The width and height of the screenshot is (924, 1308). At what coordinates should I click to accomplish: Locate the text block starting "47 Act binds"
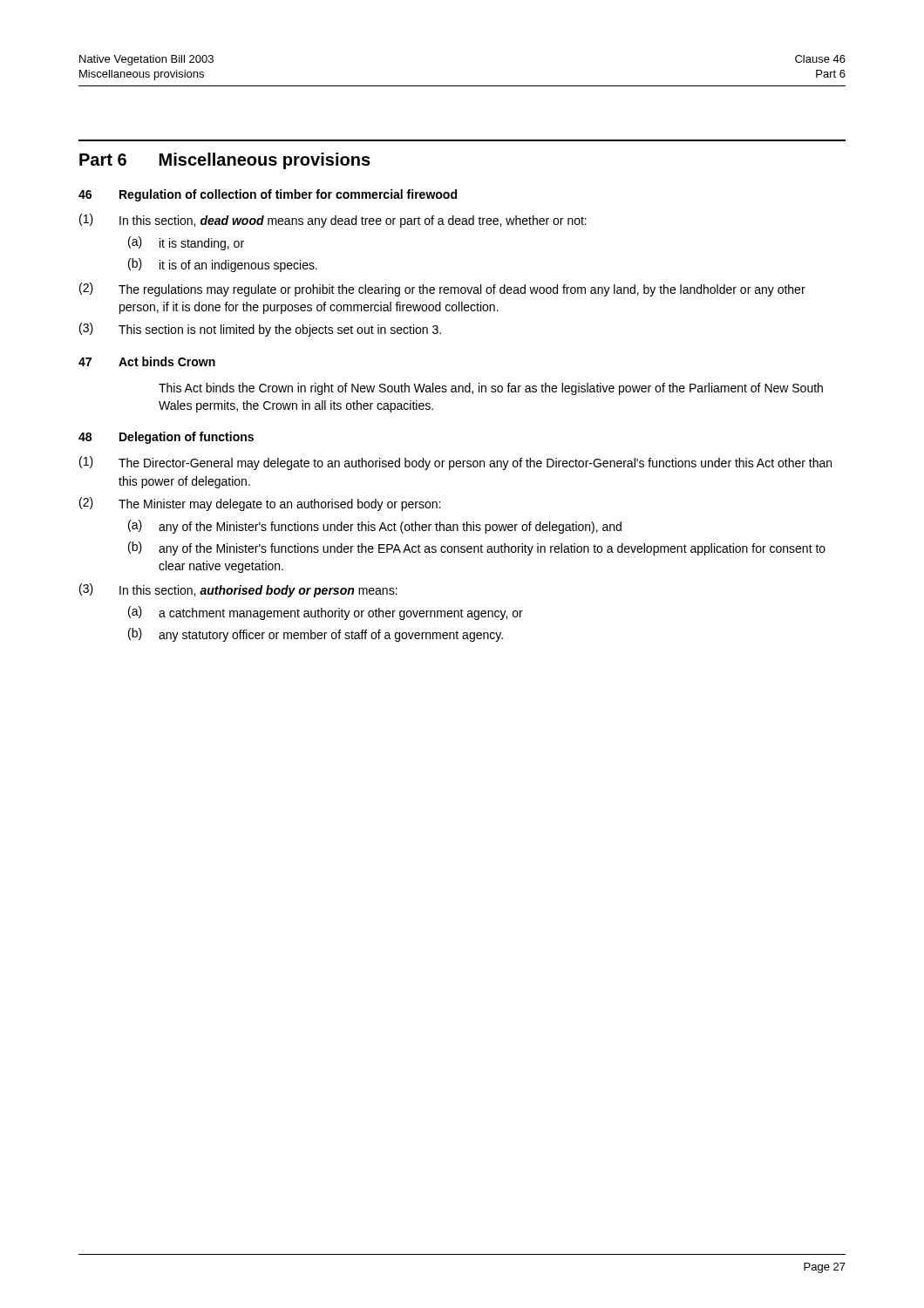tap(147, 361)
